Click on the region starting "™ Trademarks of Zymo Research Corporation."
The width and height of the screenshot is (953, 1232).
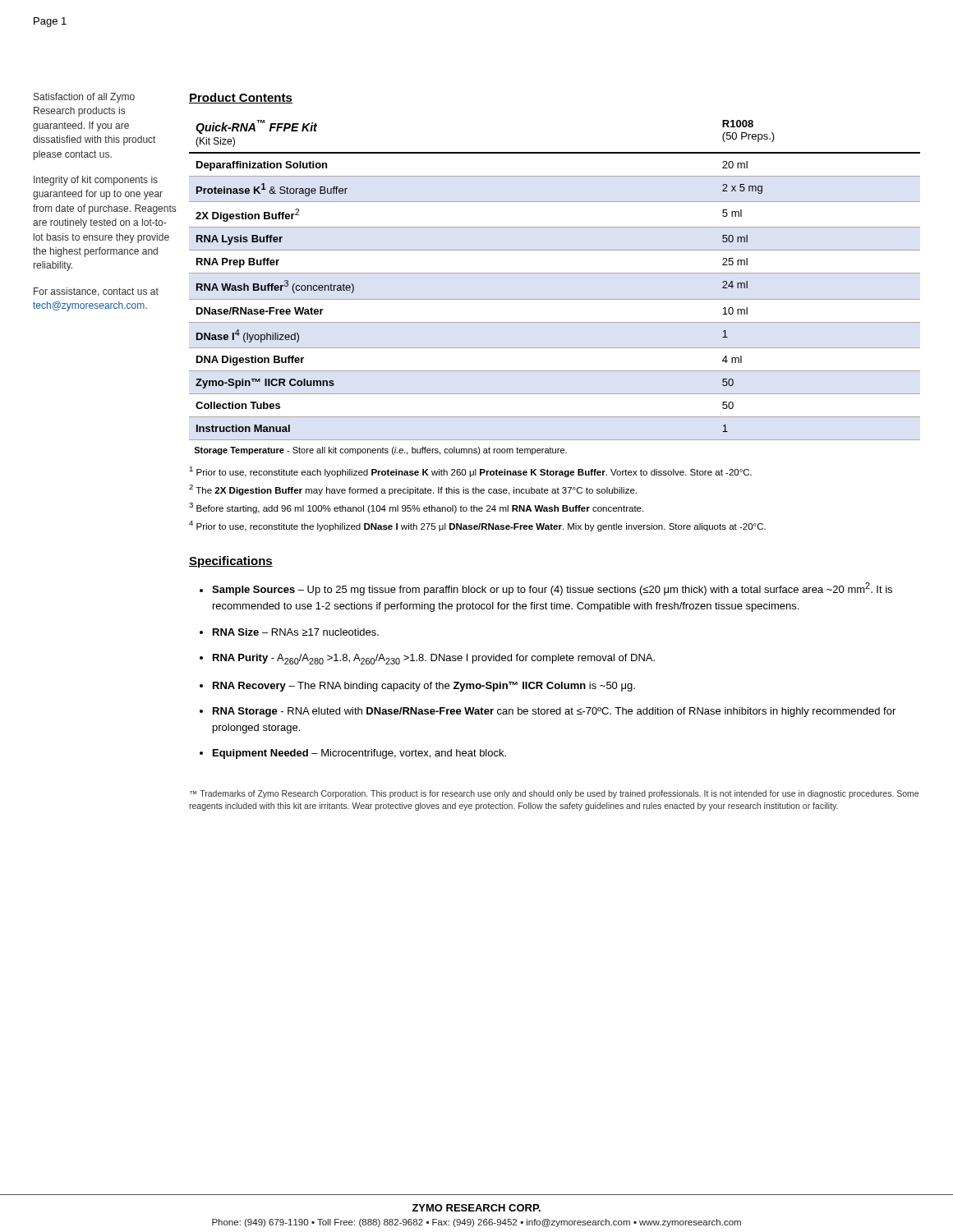pyautogui.click(x=554, y=800)
